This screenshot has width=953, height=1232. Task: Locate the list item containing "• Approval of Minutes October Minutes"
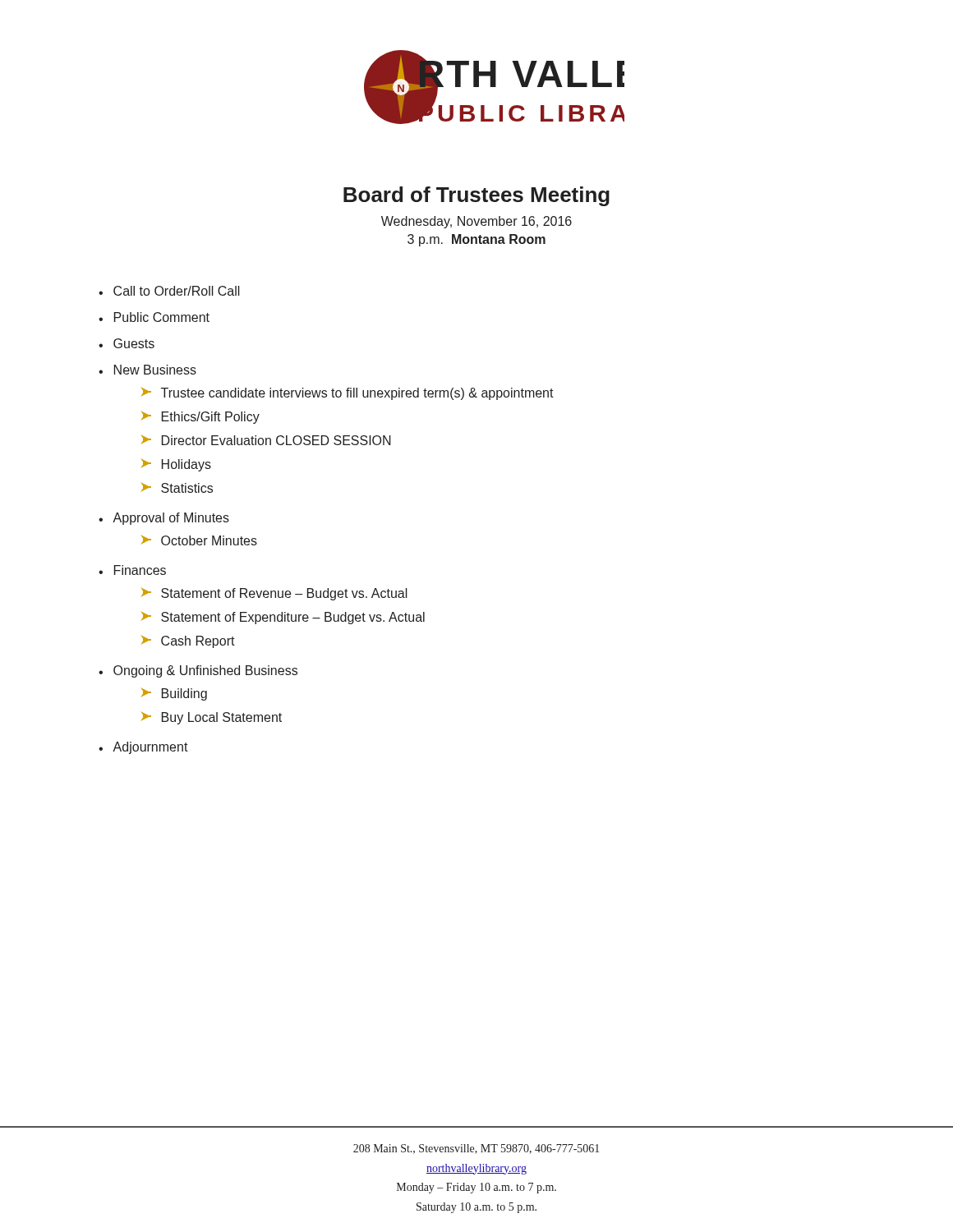pyautogui.click(x=178, y=532)
